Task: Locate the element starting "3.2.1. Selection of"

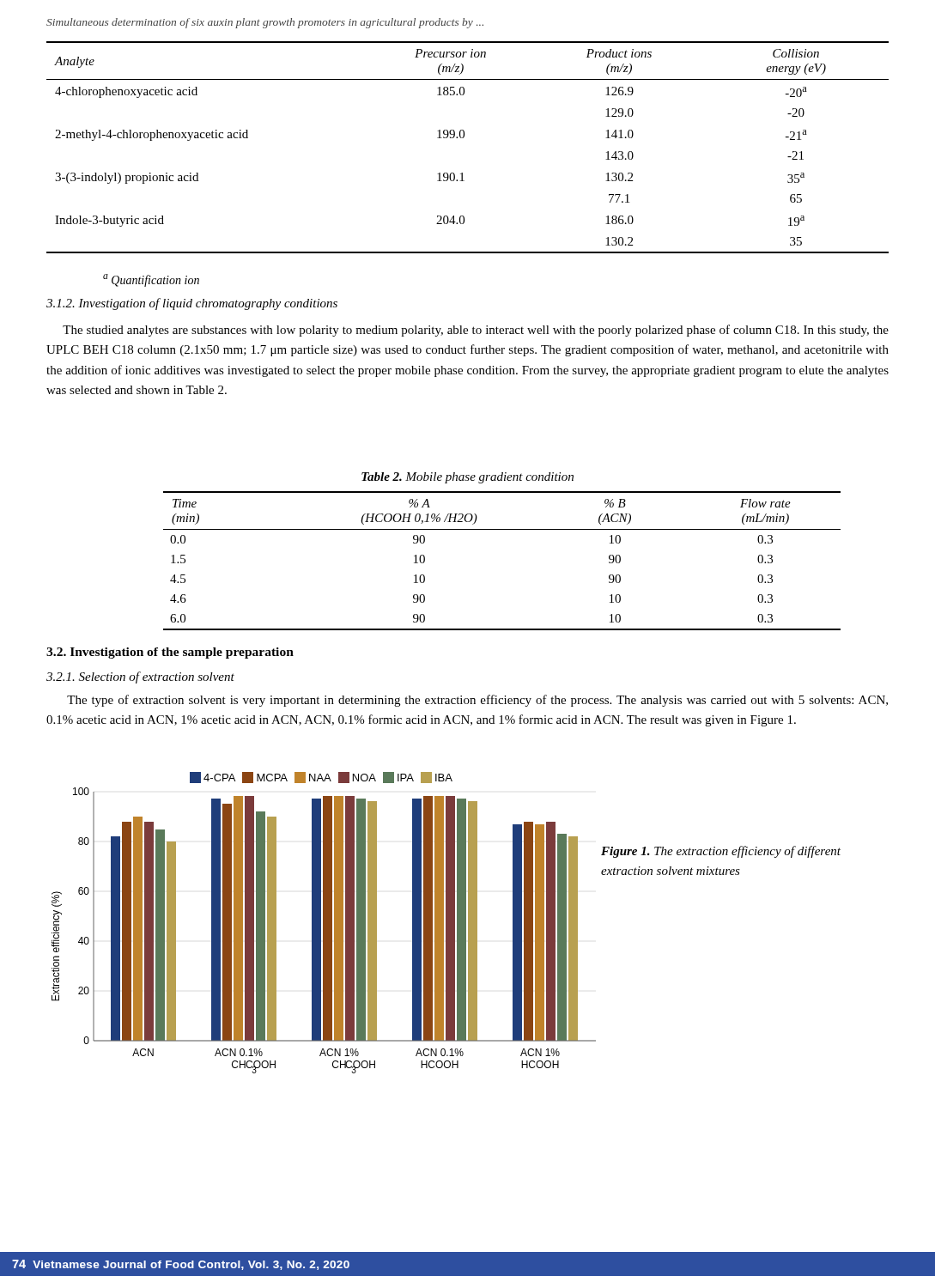Action: (140, 677)
